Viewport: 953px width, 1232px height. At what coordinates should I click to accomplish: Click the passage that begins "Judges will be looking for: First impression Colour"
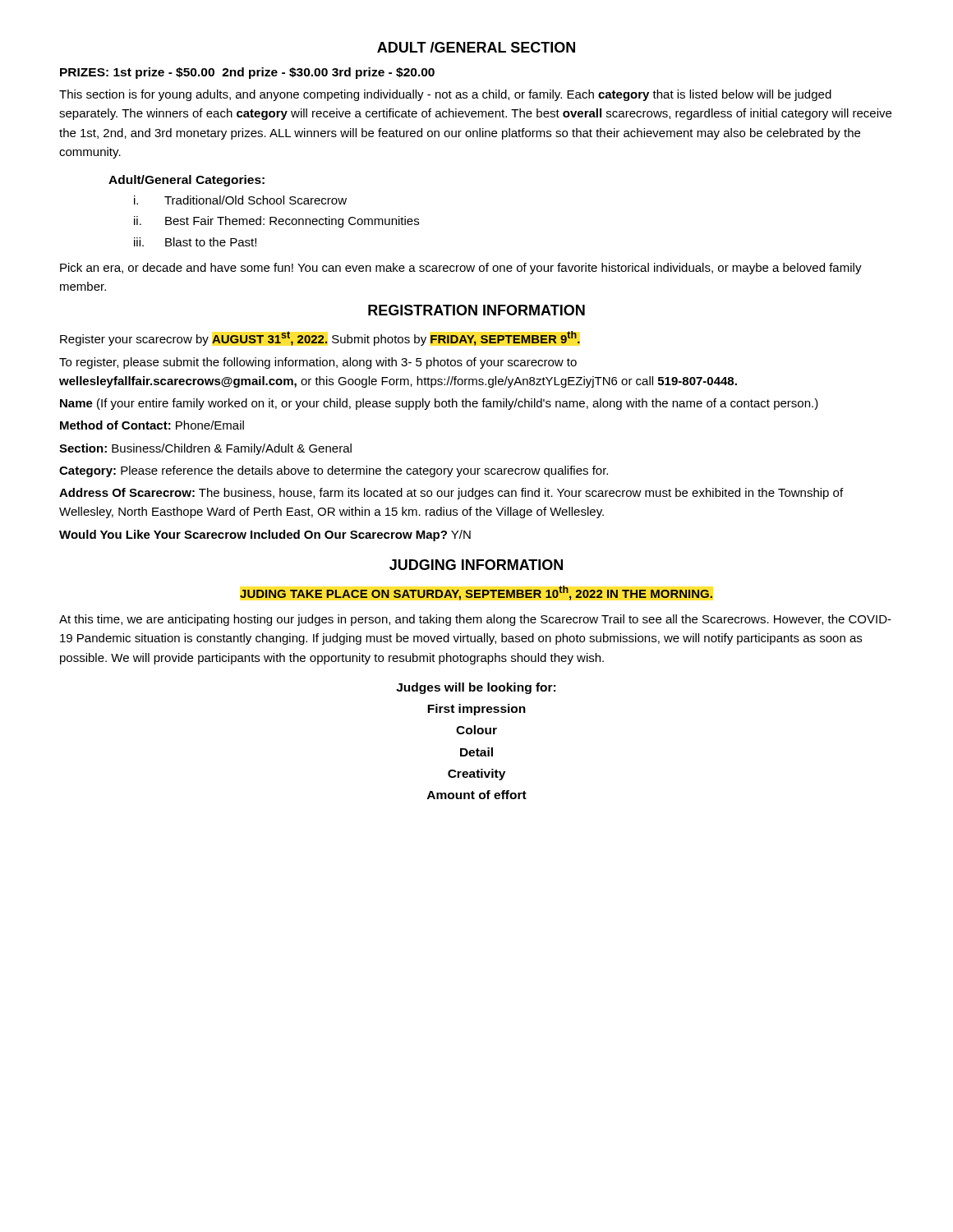point(476,741)
